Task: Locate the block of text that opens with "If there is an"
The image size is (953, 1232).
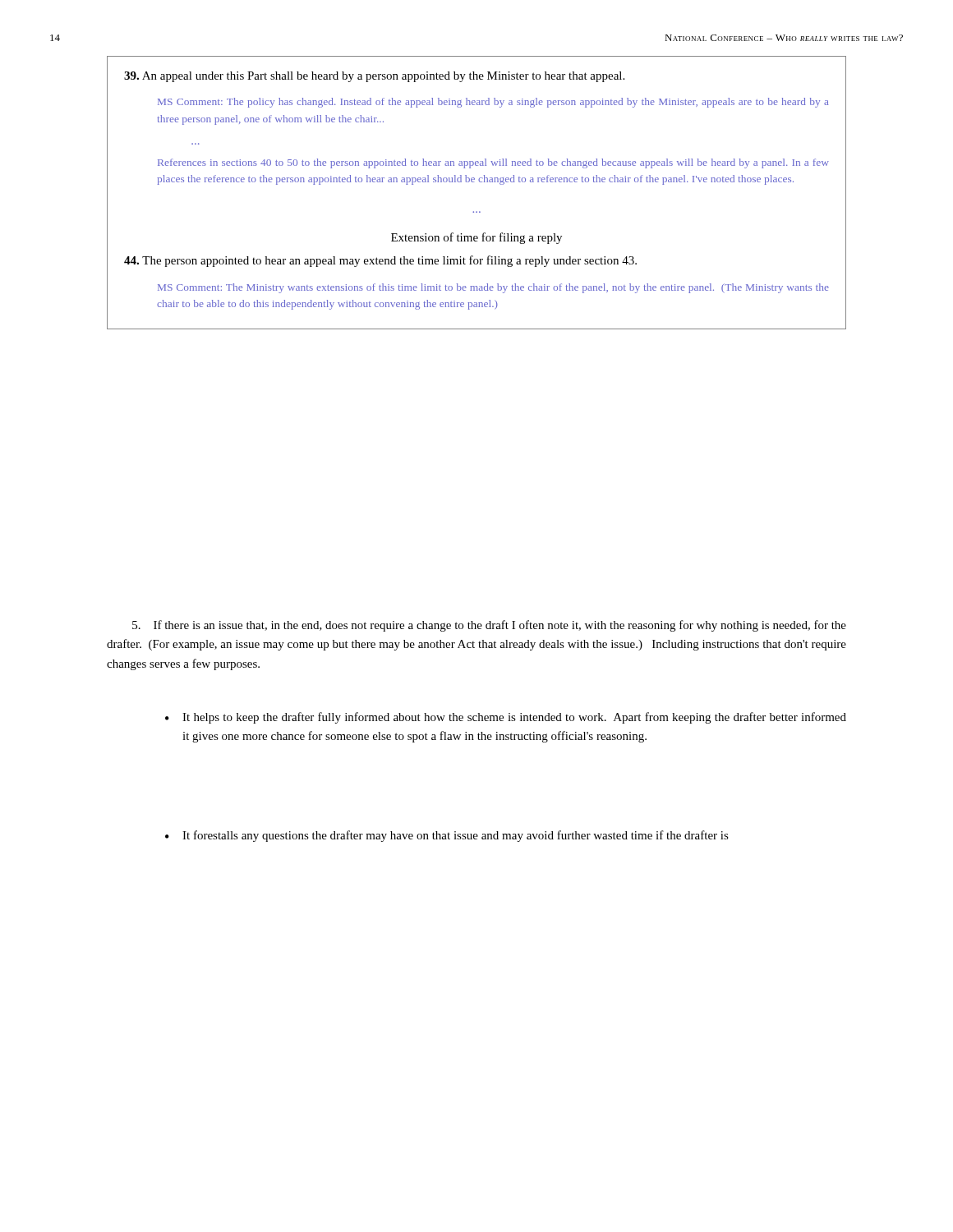Action: coord(476,644)
